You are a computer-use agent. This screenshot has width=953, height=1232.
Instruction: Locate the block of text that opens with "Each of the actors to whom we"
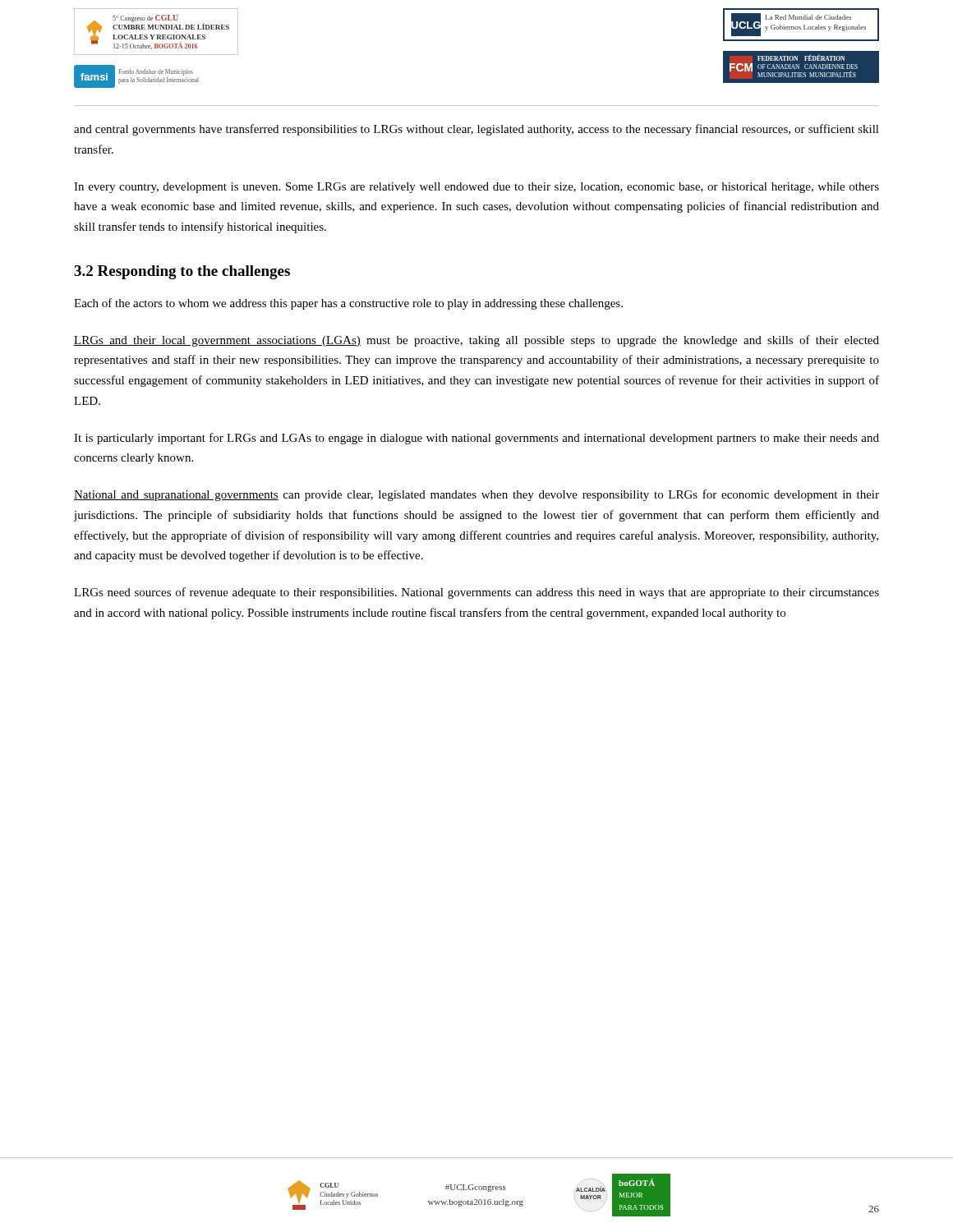click(349, 303)
